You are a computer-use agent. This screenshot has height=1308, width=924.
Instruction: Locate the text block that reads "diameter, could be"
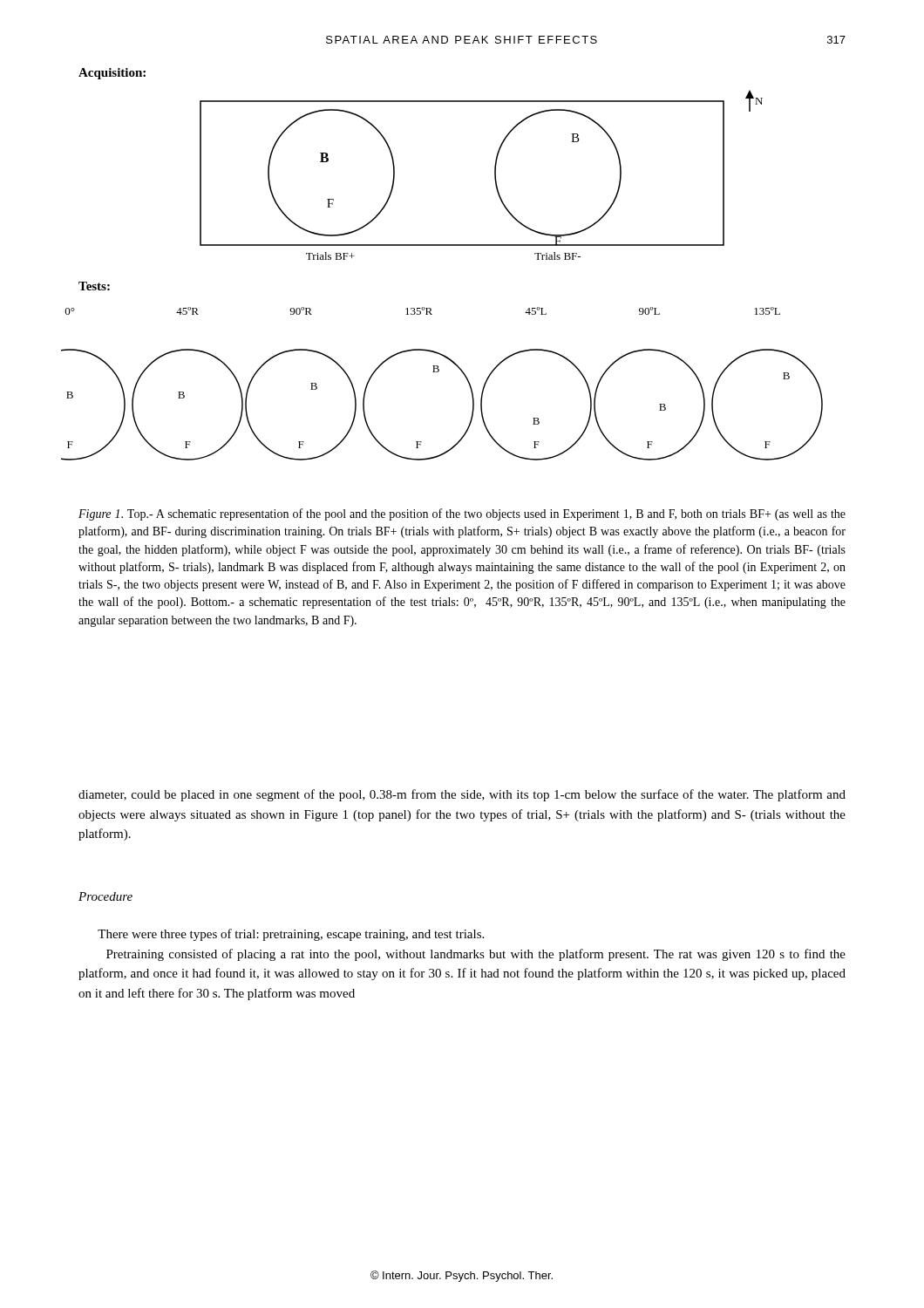[x=462, y=814]
